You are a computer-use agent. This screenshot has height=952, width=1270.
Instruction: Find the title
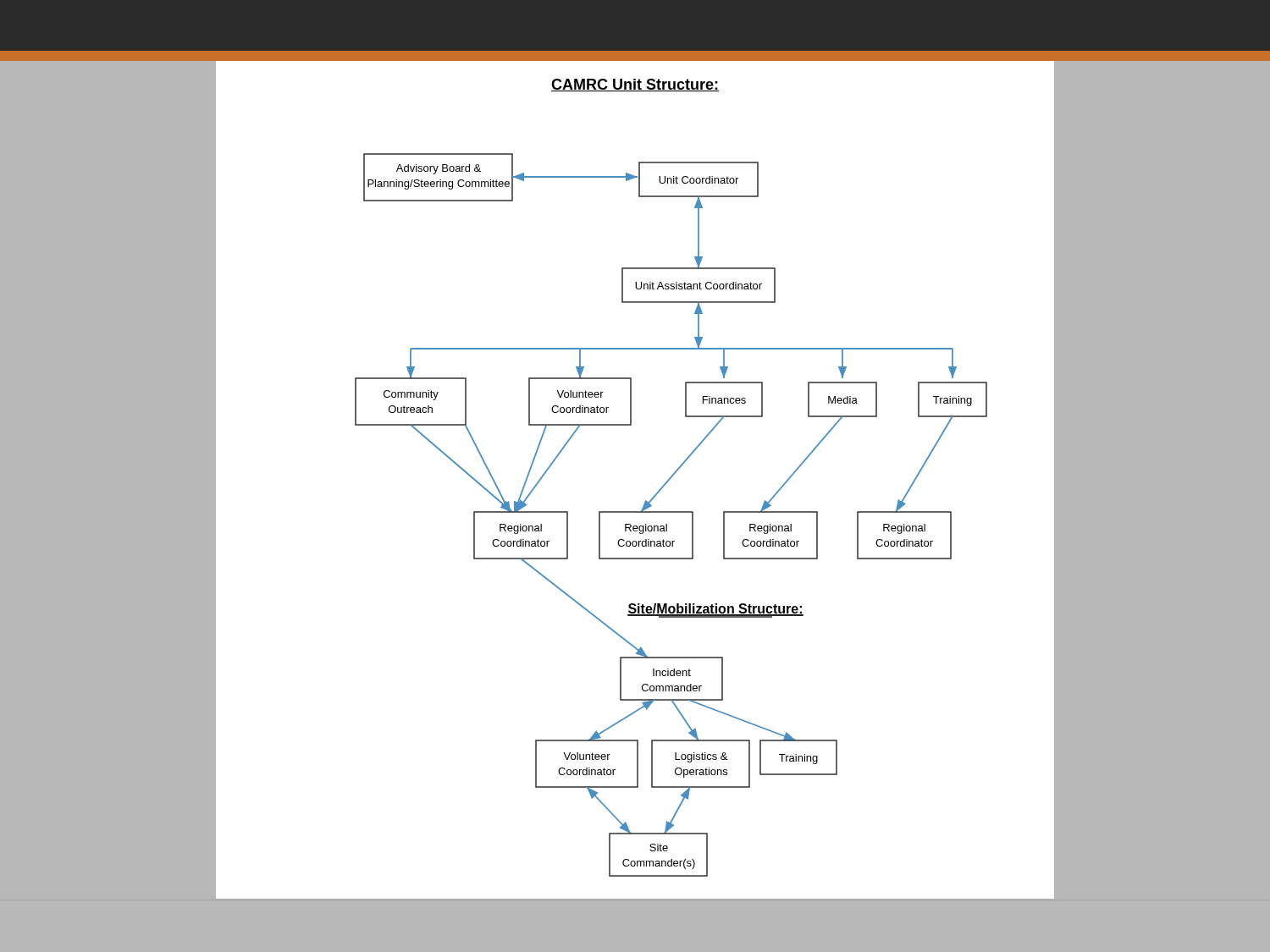coord(635,85)
